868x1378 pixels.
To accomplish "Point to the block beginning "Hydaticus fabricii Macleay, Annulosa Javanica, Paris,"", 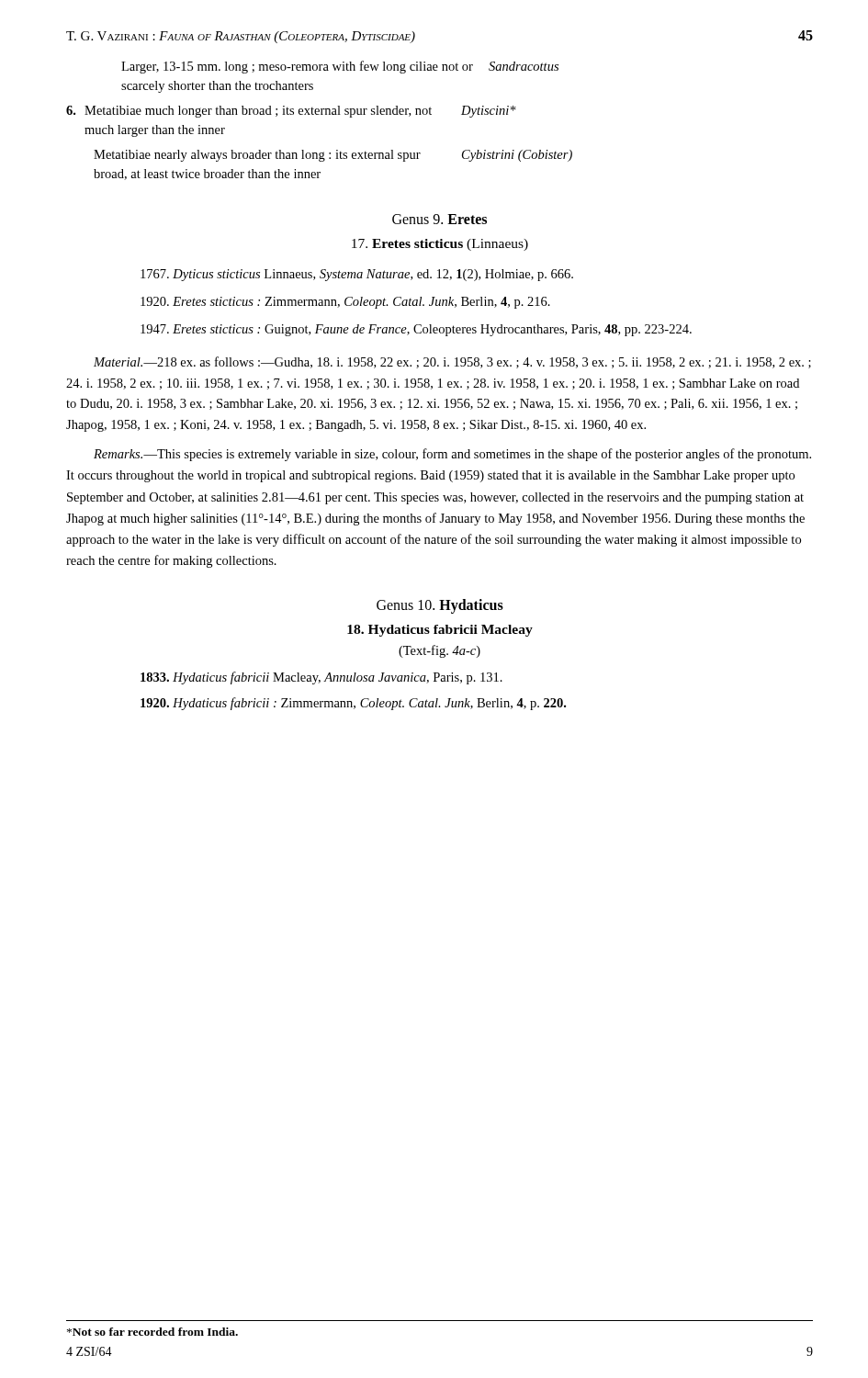I will (321, 677).
